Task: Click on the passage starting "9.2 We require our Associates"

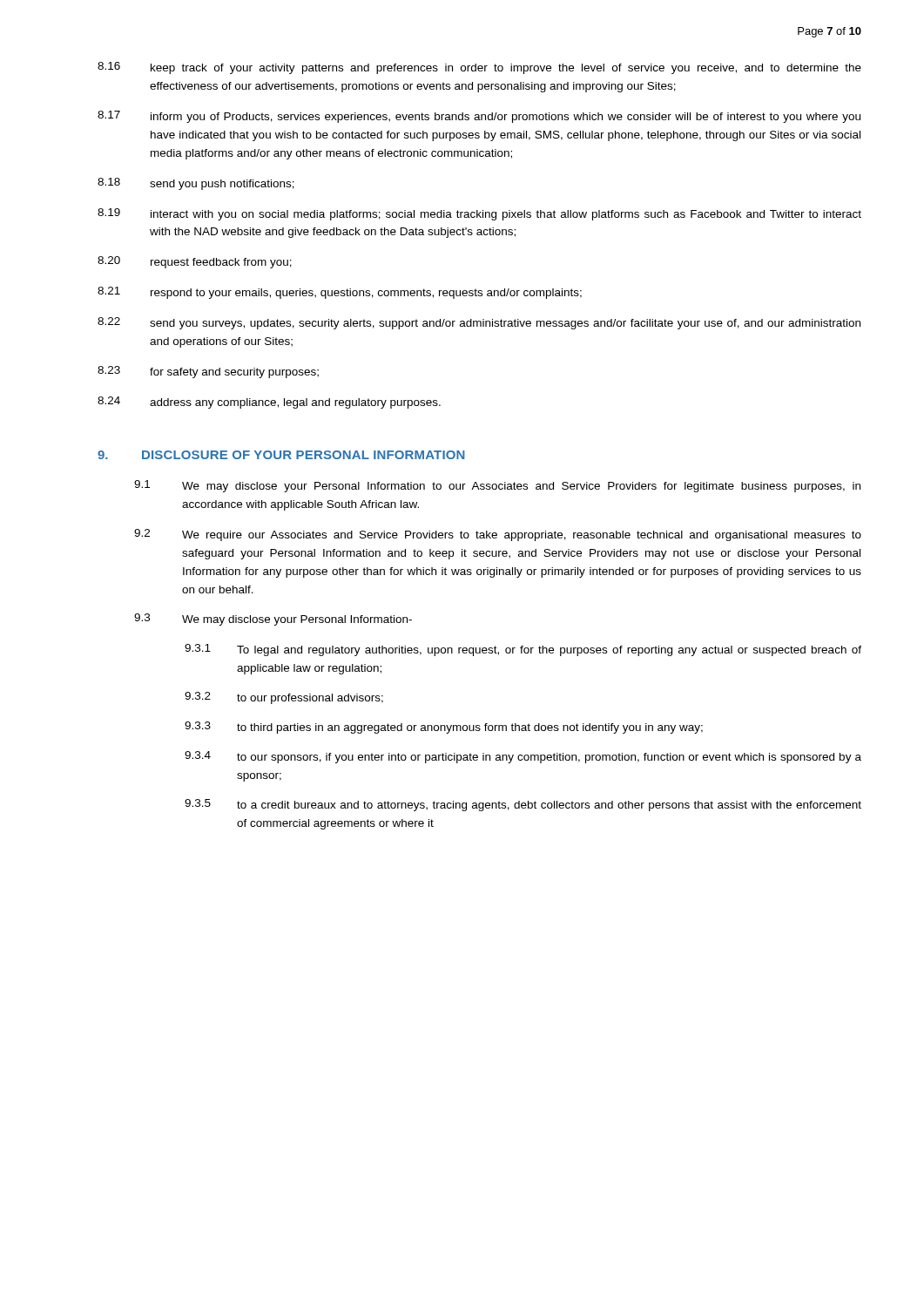Action: click(x=498, y=563)
